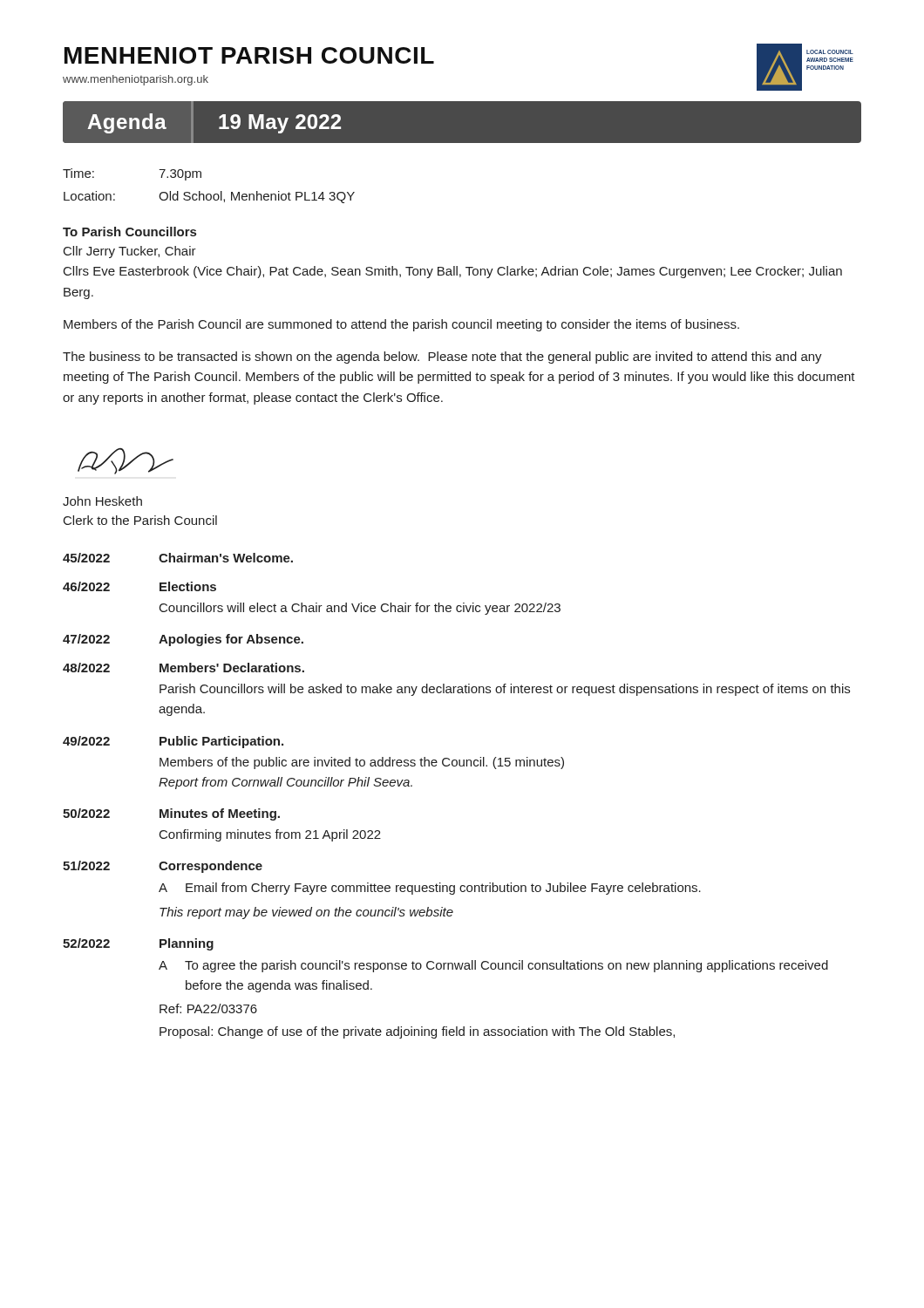This screenshot has height=1308, width=924.
Task: Locate the region starting "51/2022 Correspondence A Email"
Action: (x=462, y=890)
